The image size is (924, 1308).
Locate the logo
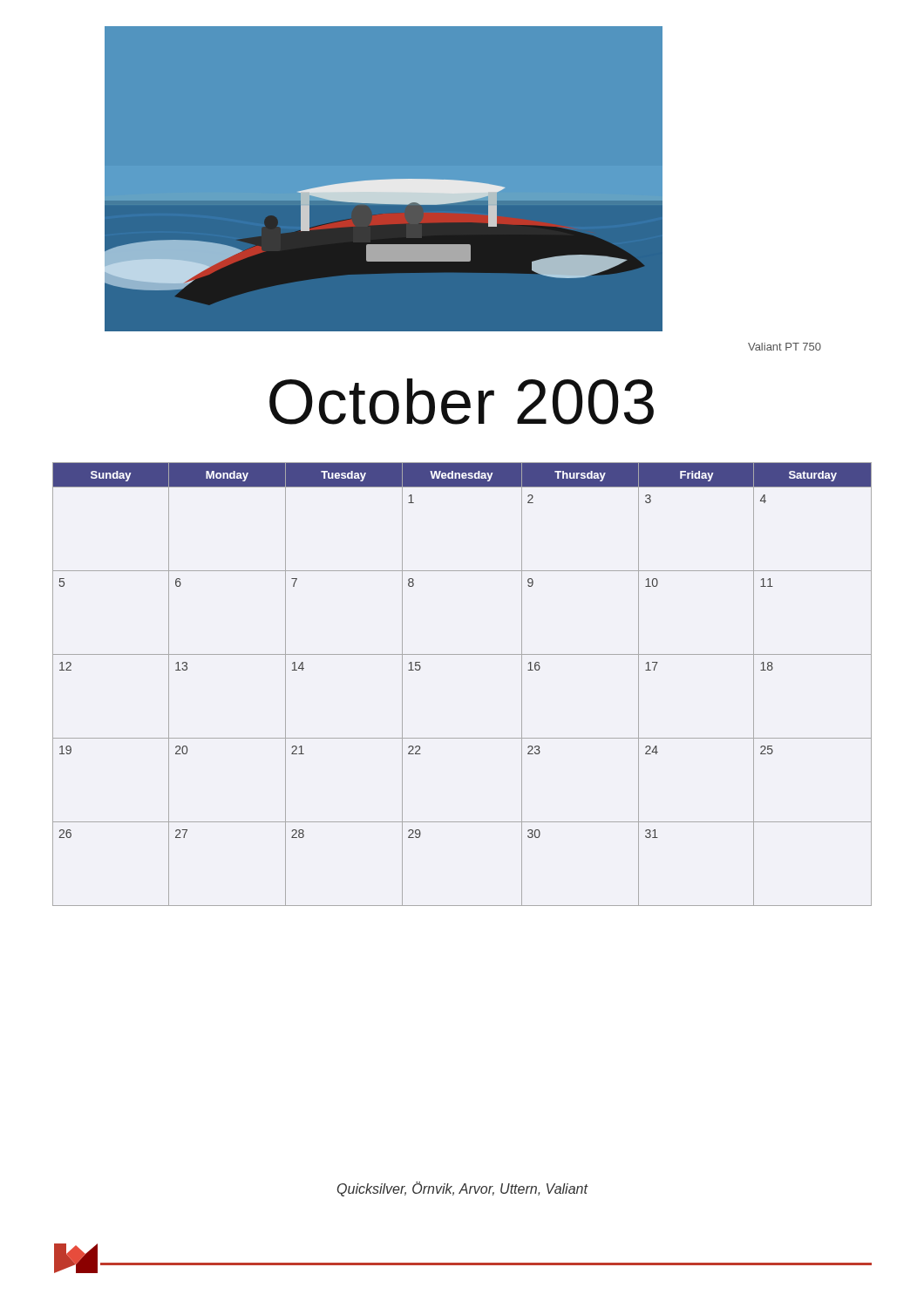pyautogui.click(x=76, y=1256)
